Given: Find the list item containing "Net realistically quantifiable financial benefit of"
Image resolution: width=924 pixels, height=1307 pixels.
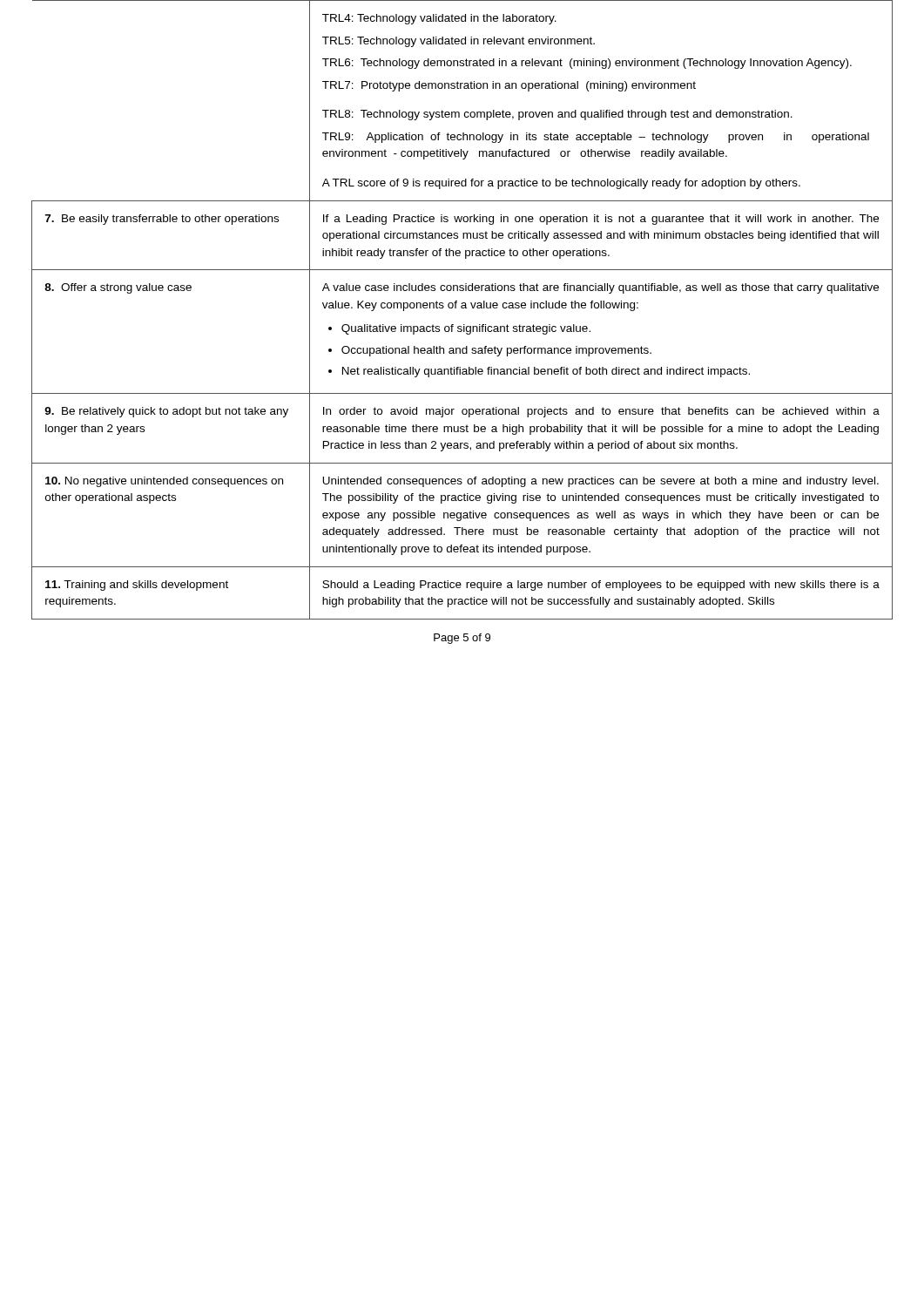Looking at the screenshot, I should coord(546,371).
